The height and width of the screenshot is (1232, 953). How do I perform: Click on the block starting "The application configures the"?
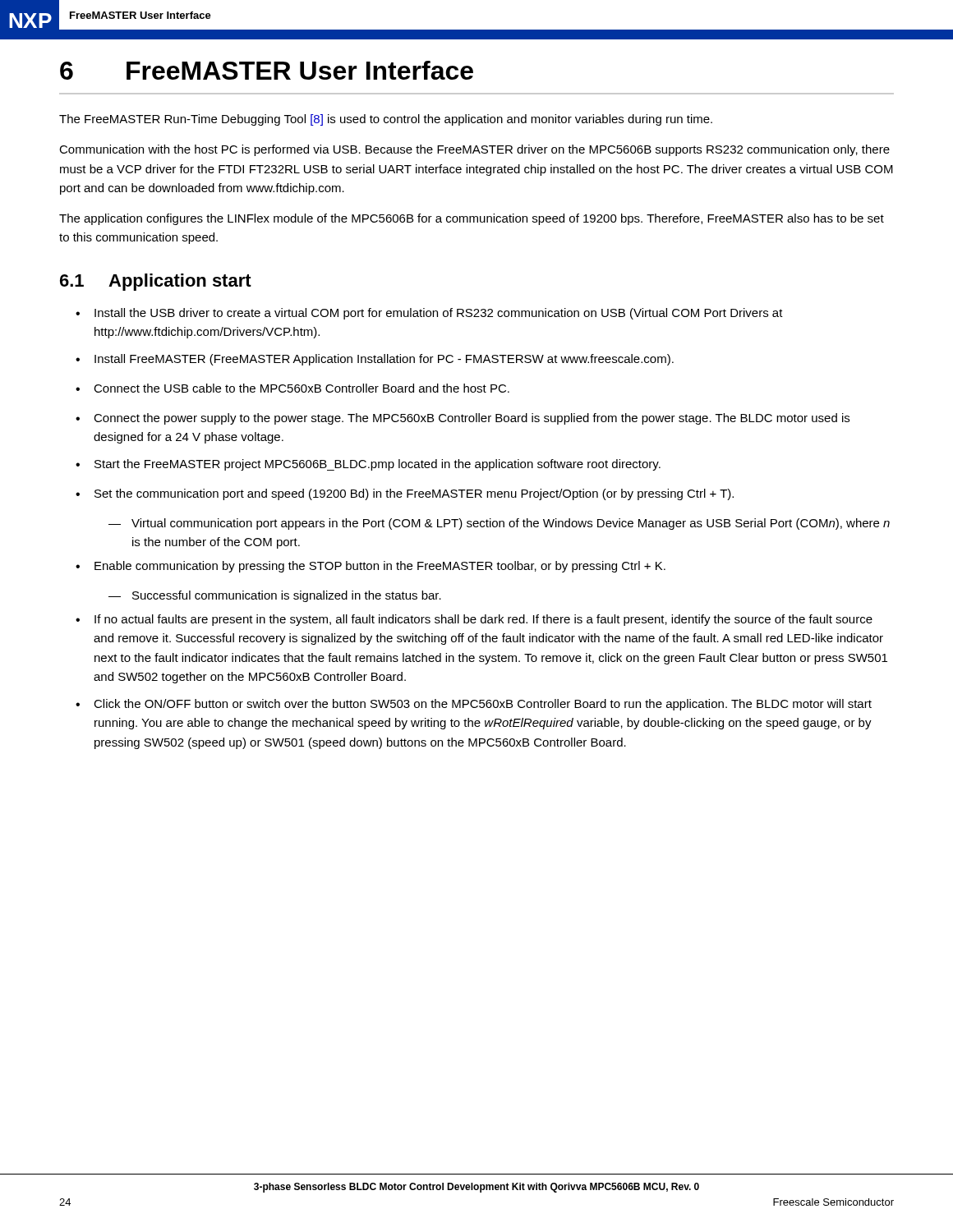[x=471, y=228]
